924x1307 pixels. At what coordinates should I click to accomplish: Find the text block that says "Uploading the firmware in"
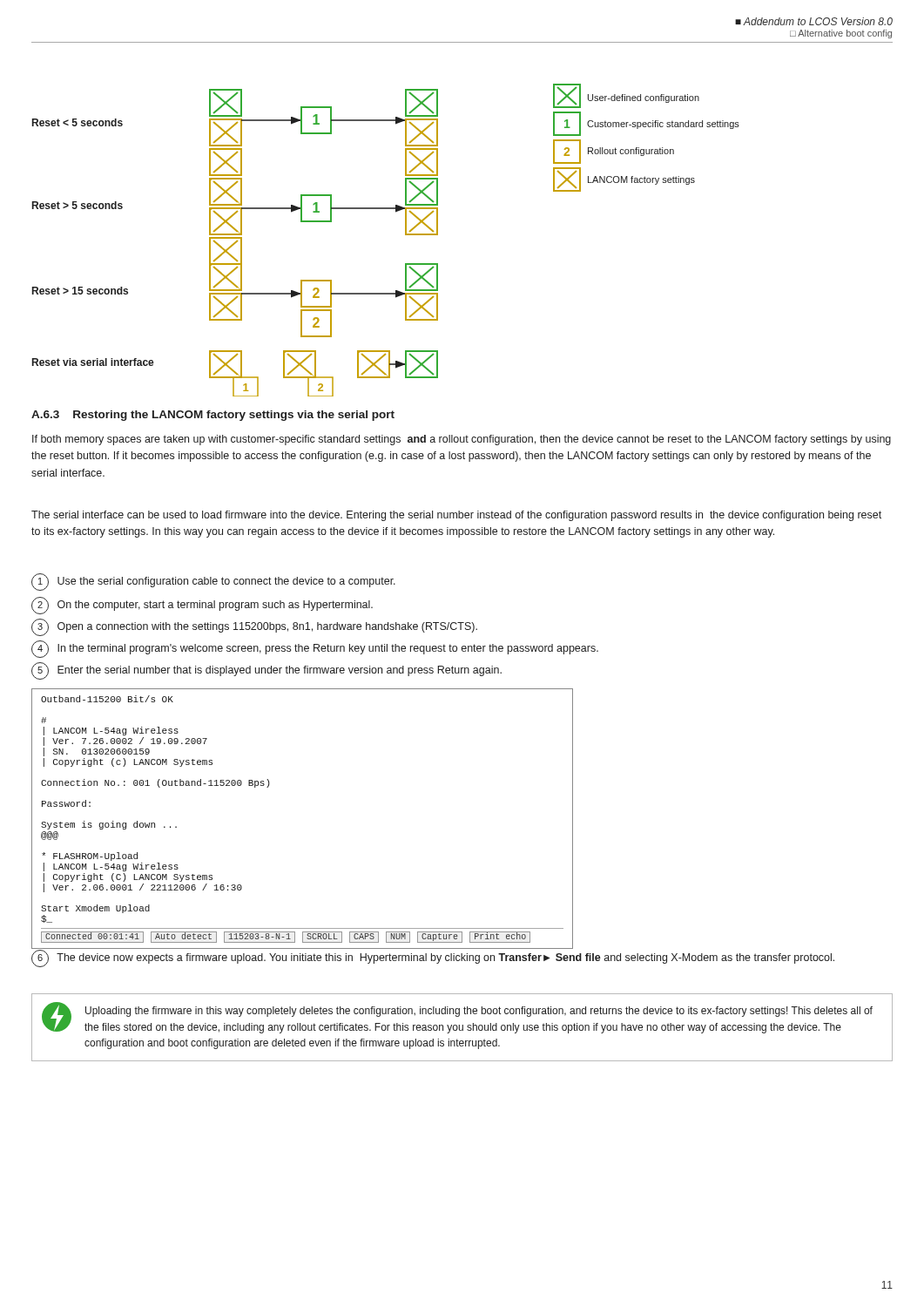click(457, 1025)
